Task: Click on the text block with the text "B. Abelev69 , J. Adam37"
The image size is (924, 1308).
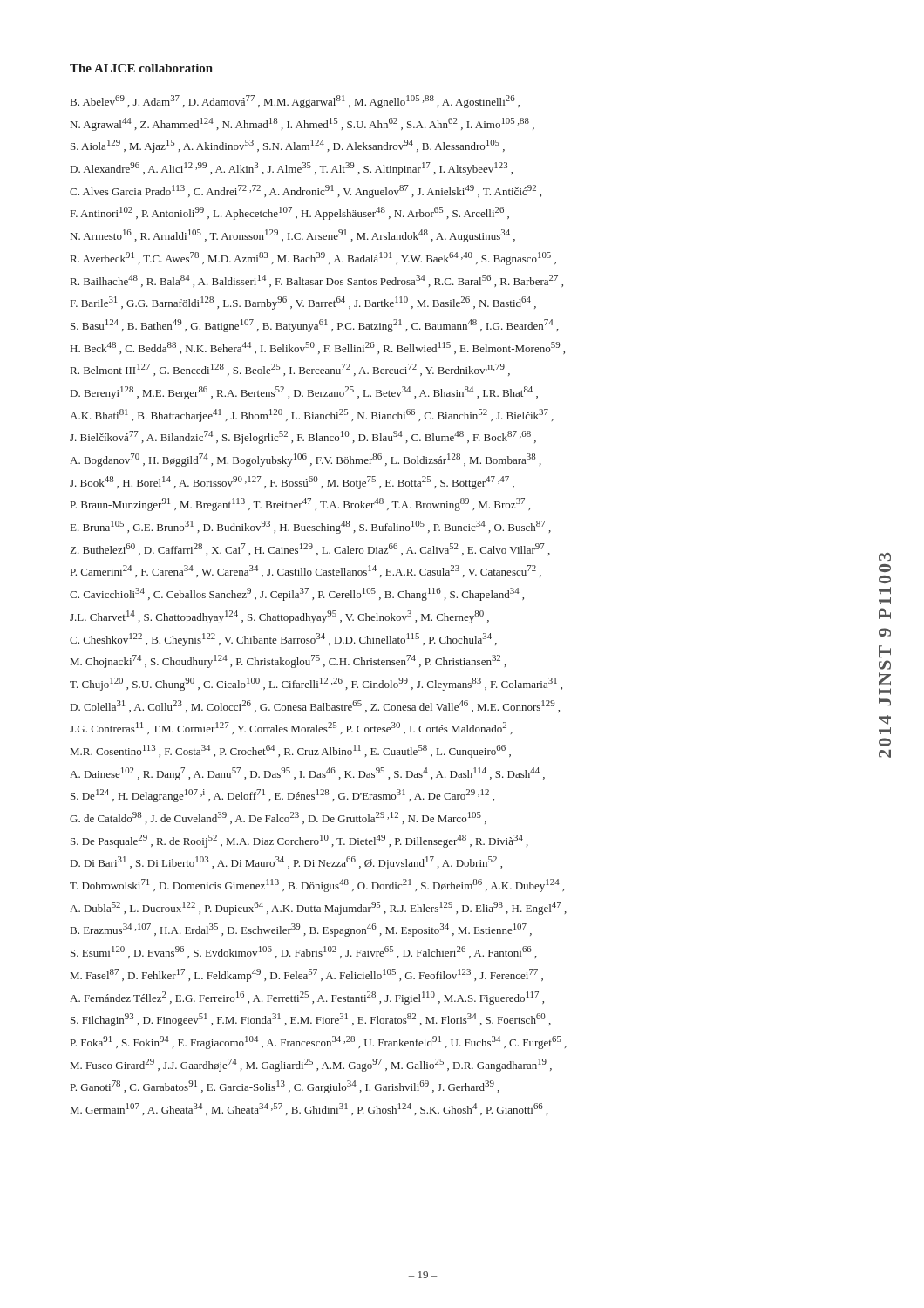Action: tap(318, 604)
